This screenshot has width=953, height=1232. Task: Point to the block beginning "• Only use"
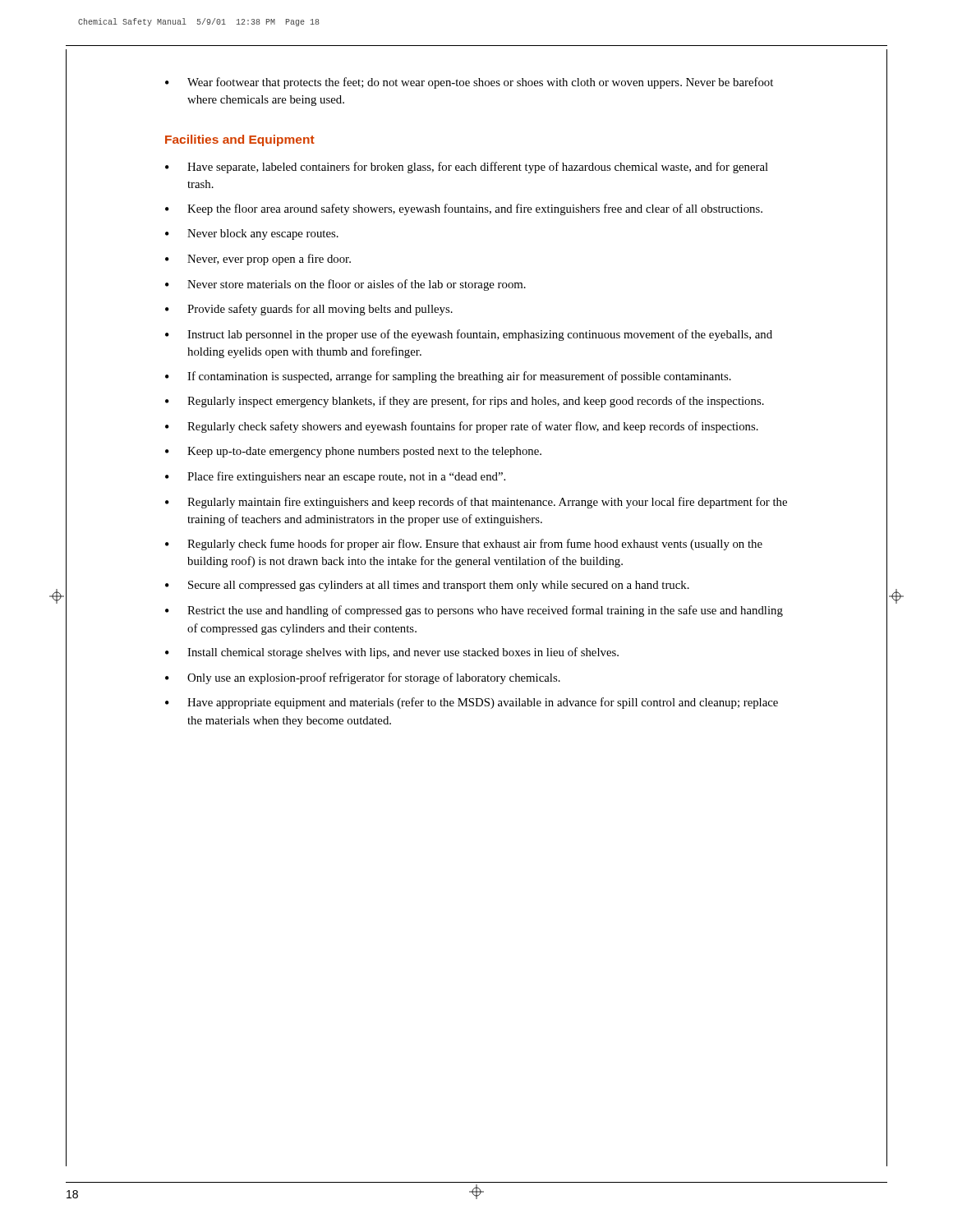tap(476, 678)
